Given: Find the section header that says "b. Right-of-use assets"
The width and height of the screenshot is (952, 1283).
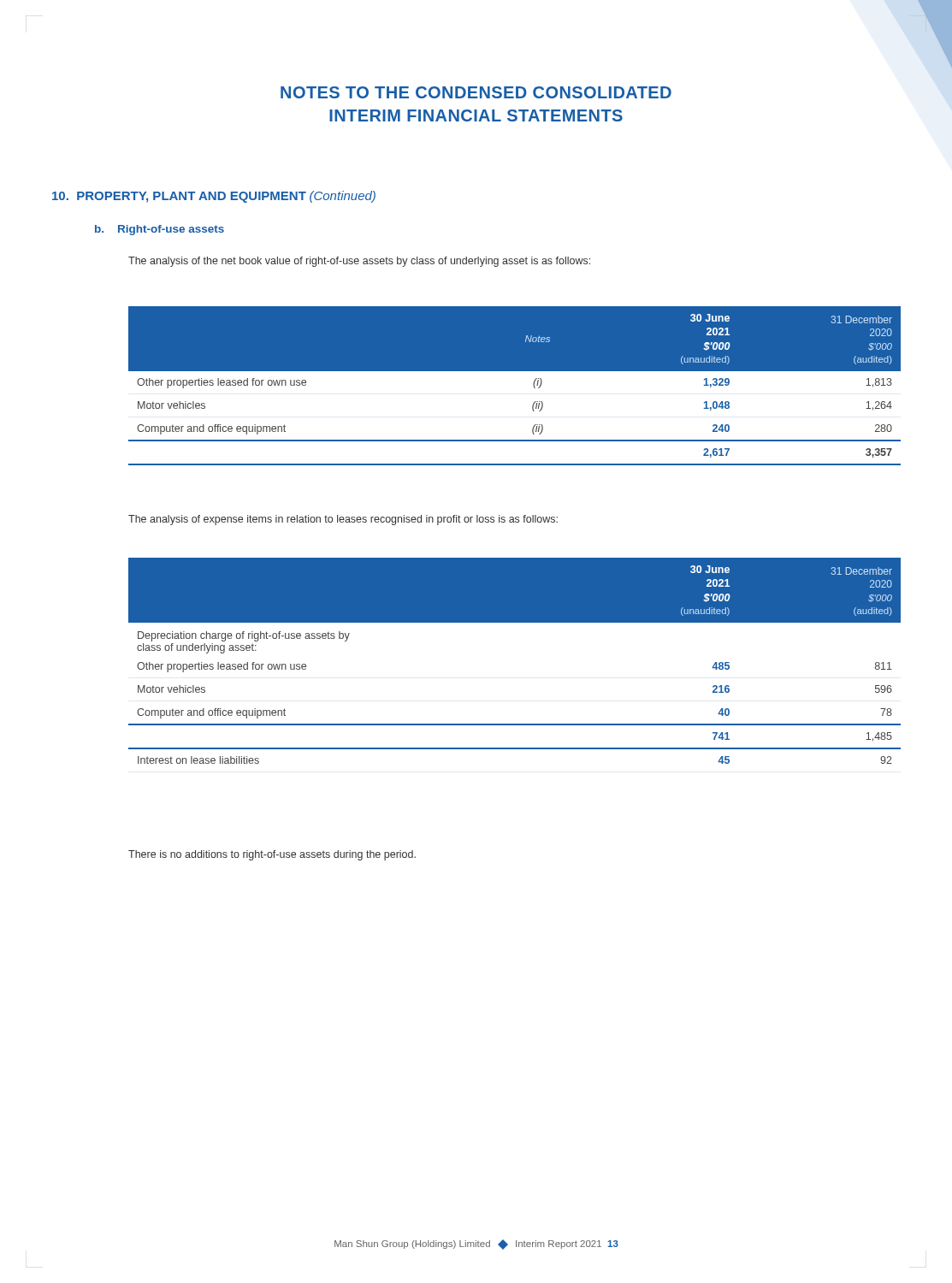Looking at the screenshot, I should pos(159,229).
